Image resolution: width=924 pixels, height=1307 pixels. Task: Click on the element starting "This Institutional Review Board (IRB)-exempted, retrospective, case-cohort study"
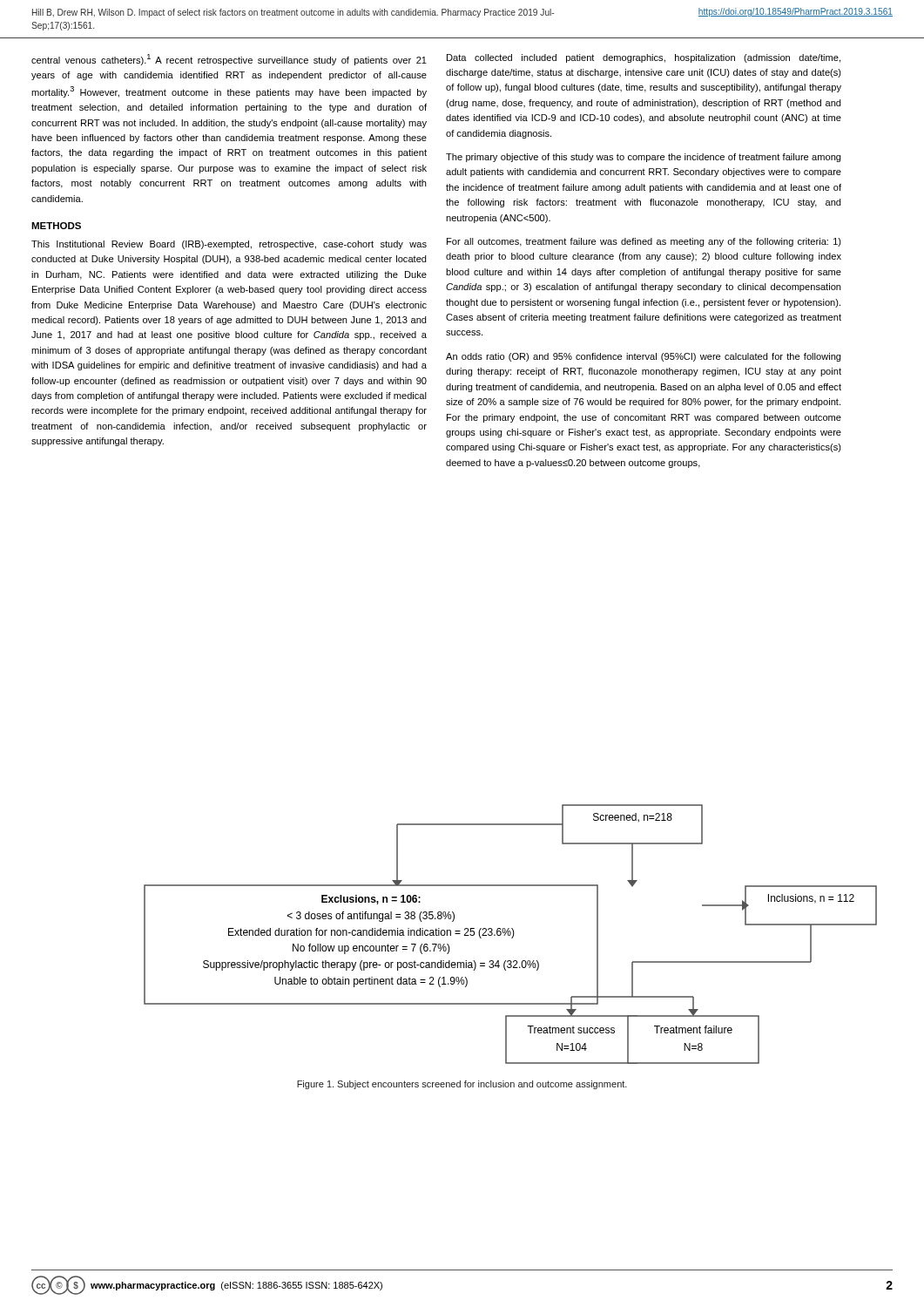tap(229, 343)
